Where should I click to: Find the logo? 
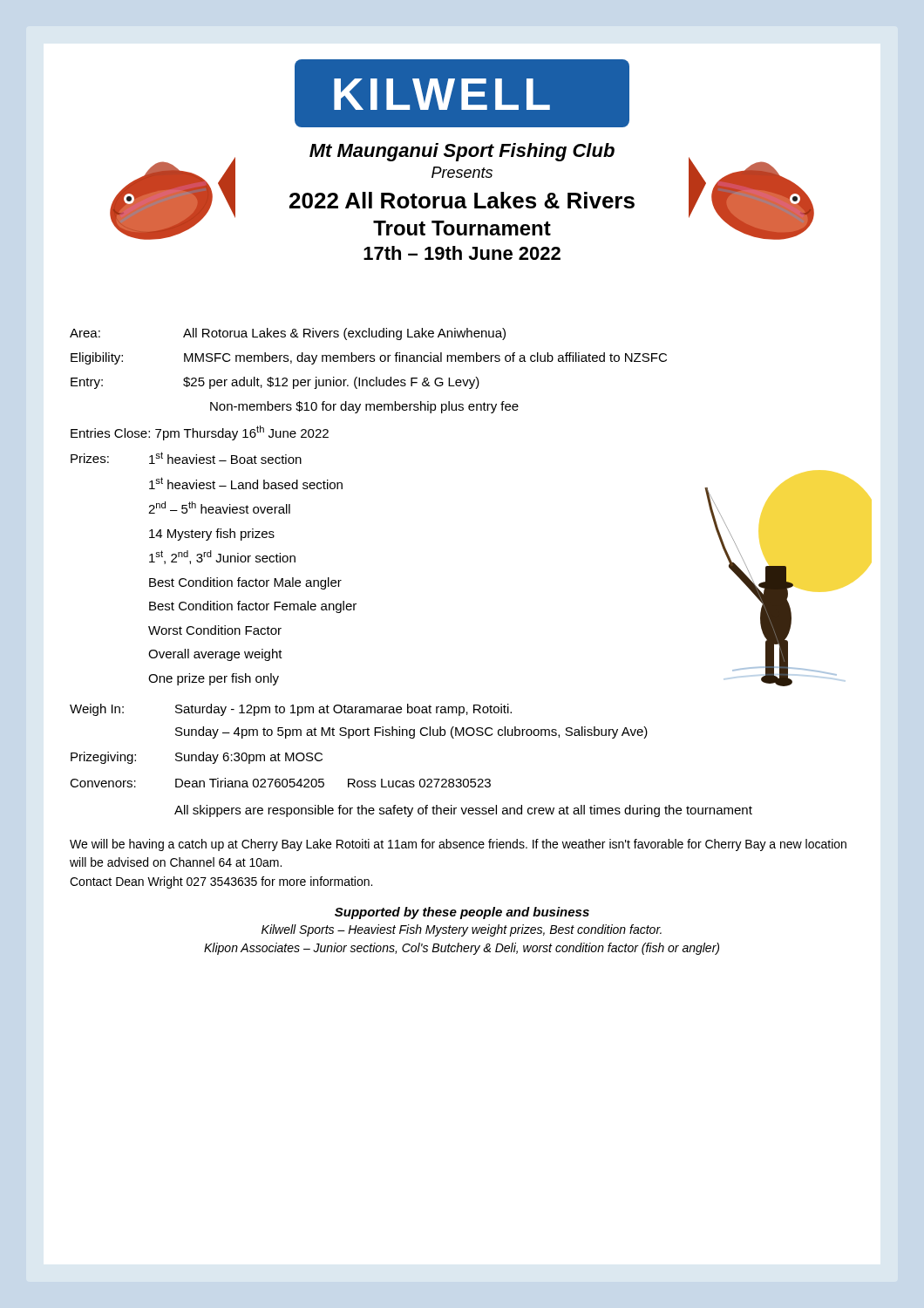point(462,87)
